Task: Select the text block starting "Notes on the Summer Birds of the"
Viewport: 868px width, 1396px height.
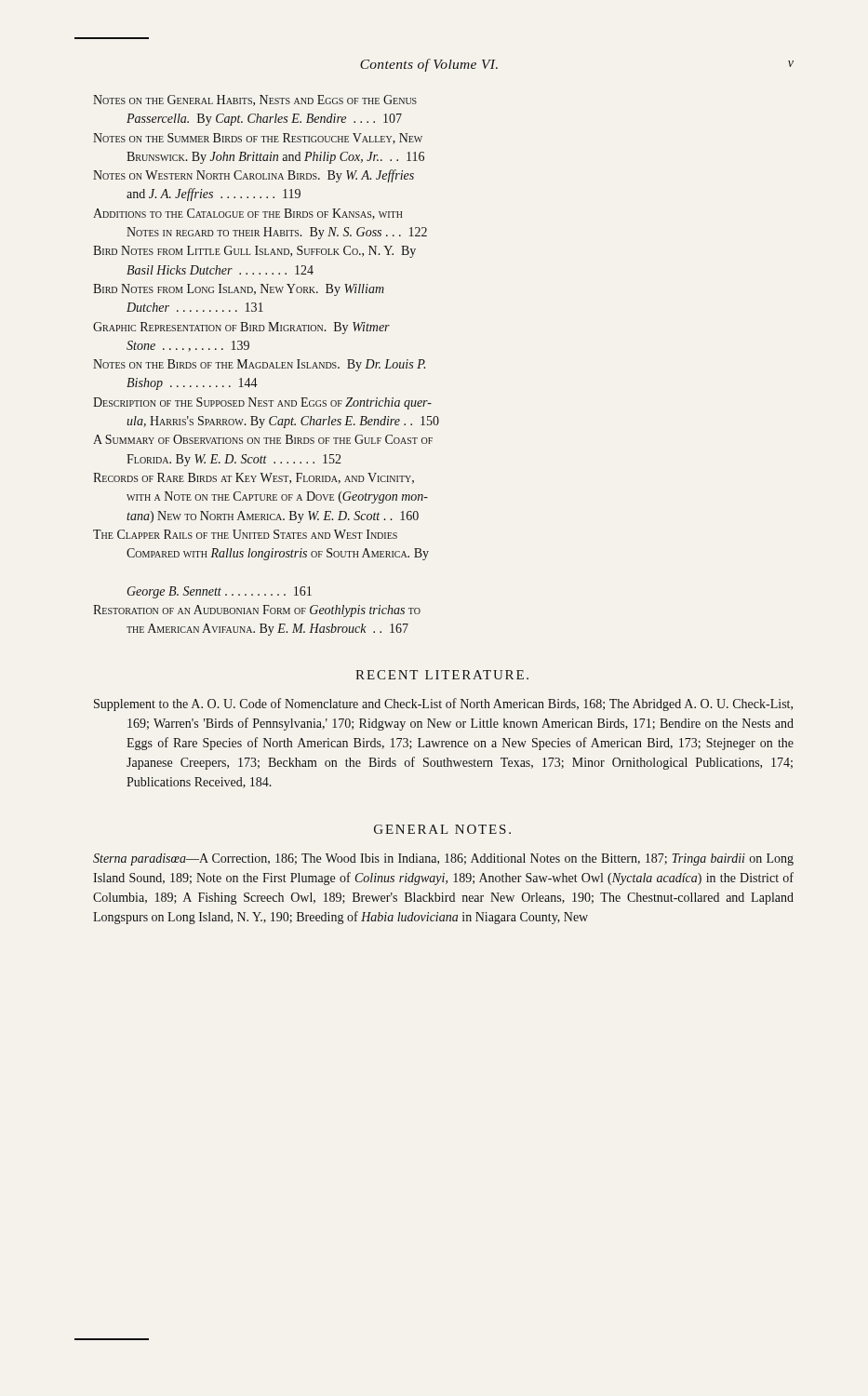Action: point(258,139)
